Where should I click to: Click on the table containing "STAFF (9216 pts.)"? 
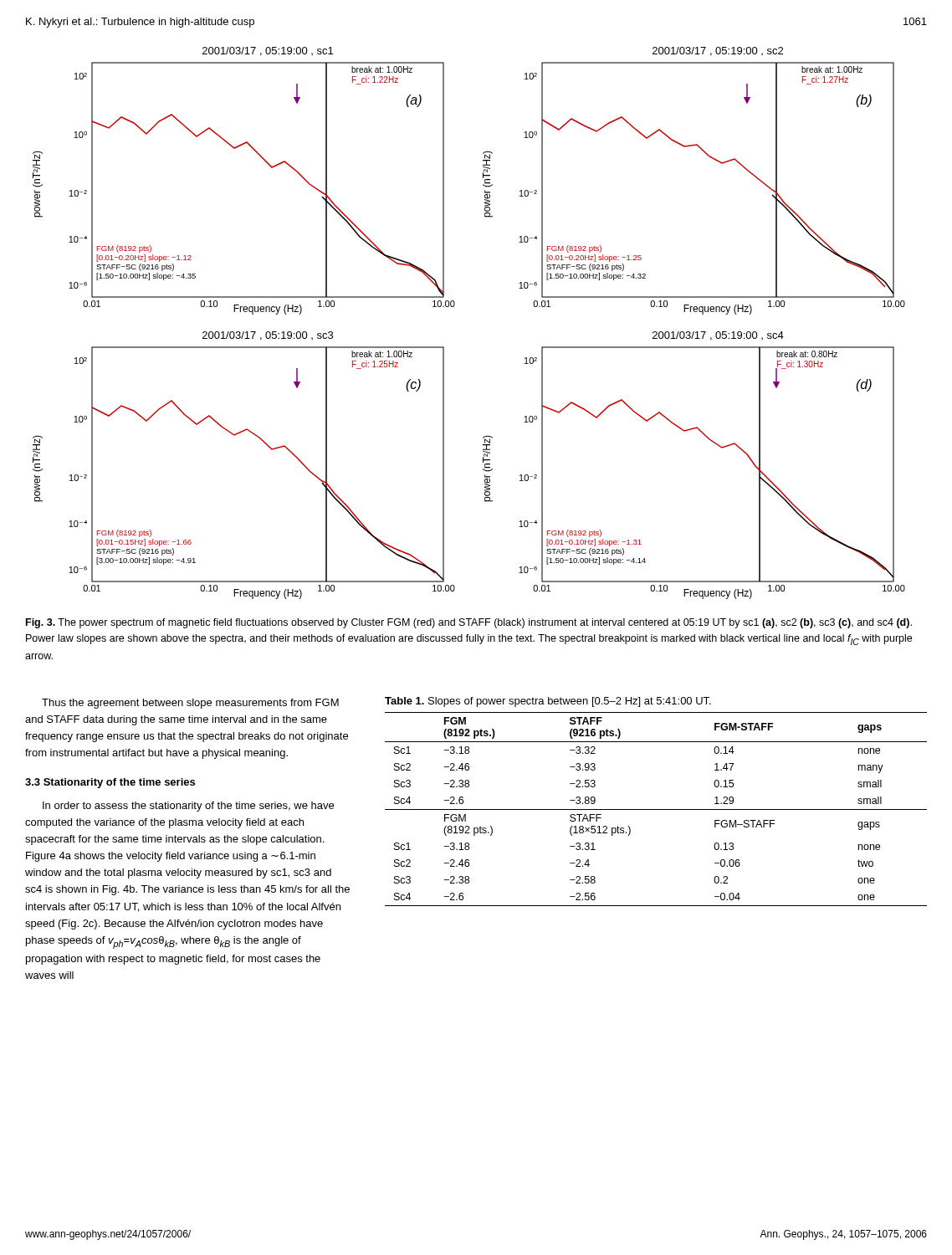[656, 809]
